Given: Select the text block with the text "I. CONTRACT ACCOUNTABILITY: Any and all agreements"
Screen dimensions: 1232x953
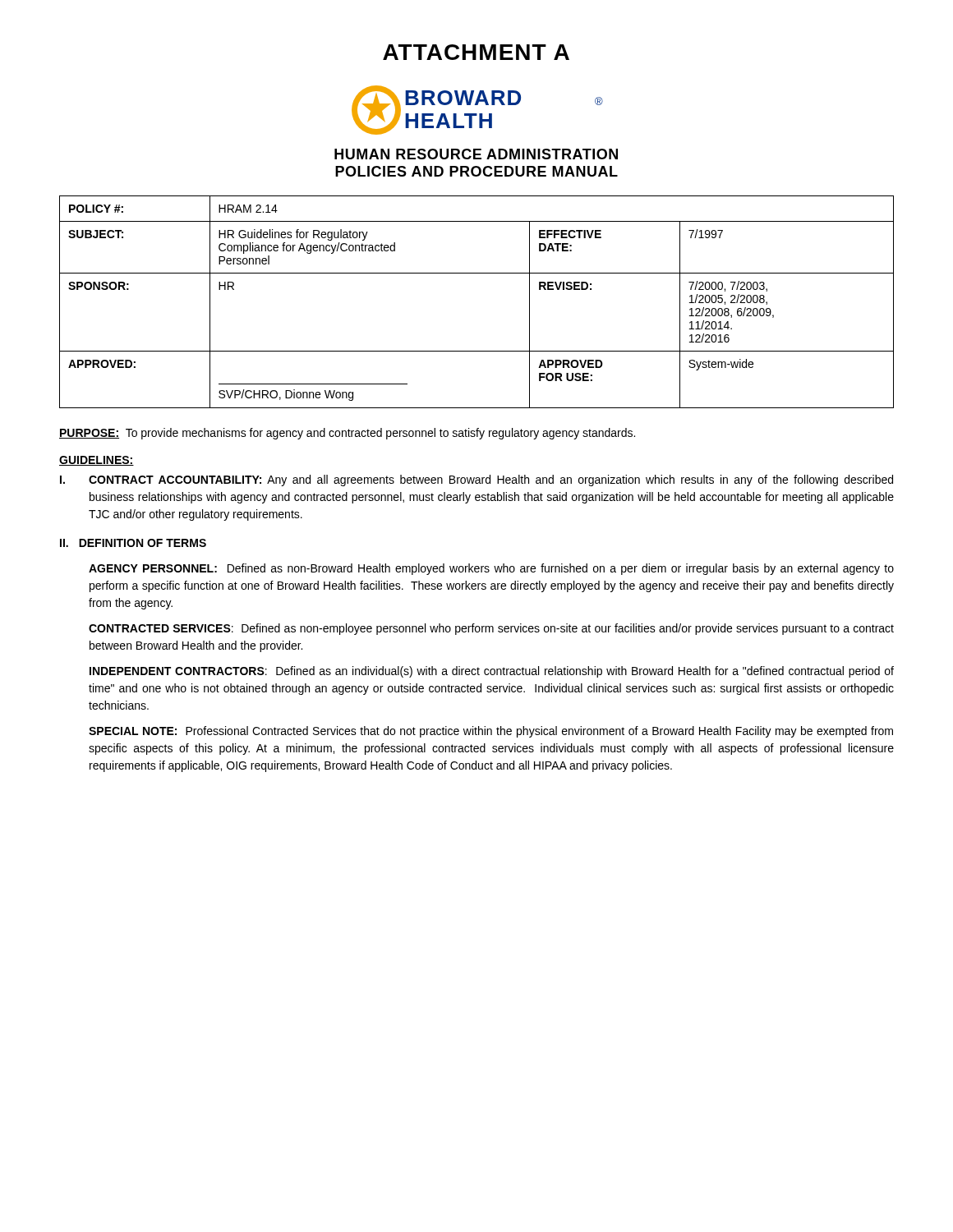Looking at the screenshot, I should (476, 497).
